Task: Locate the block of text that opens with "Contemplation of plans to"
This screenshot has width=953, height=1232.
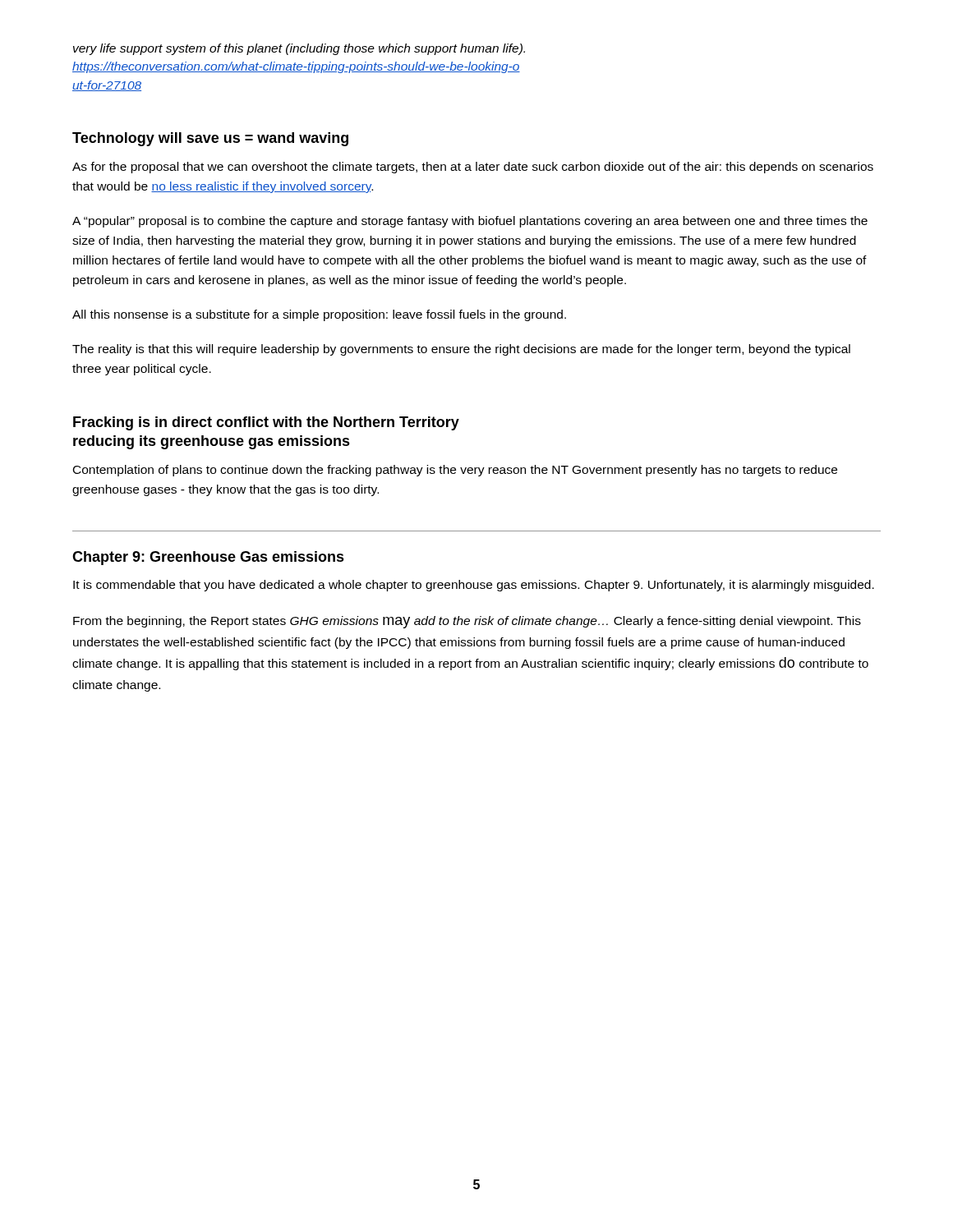Action: [x=476, y=479]
